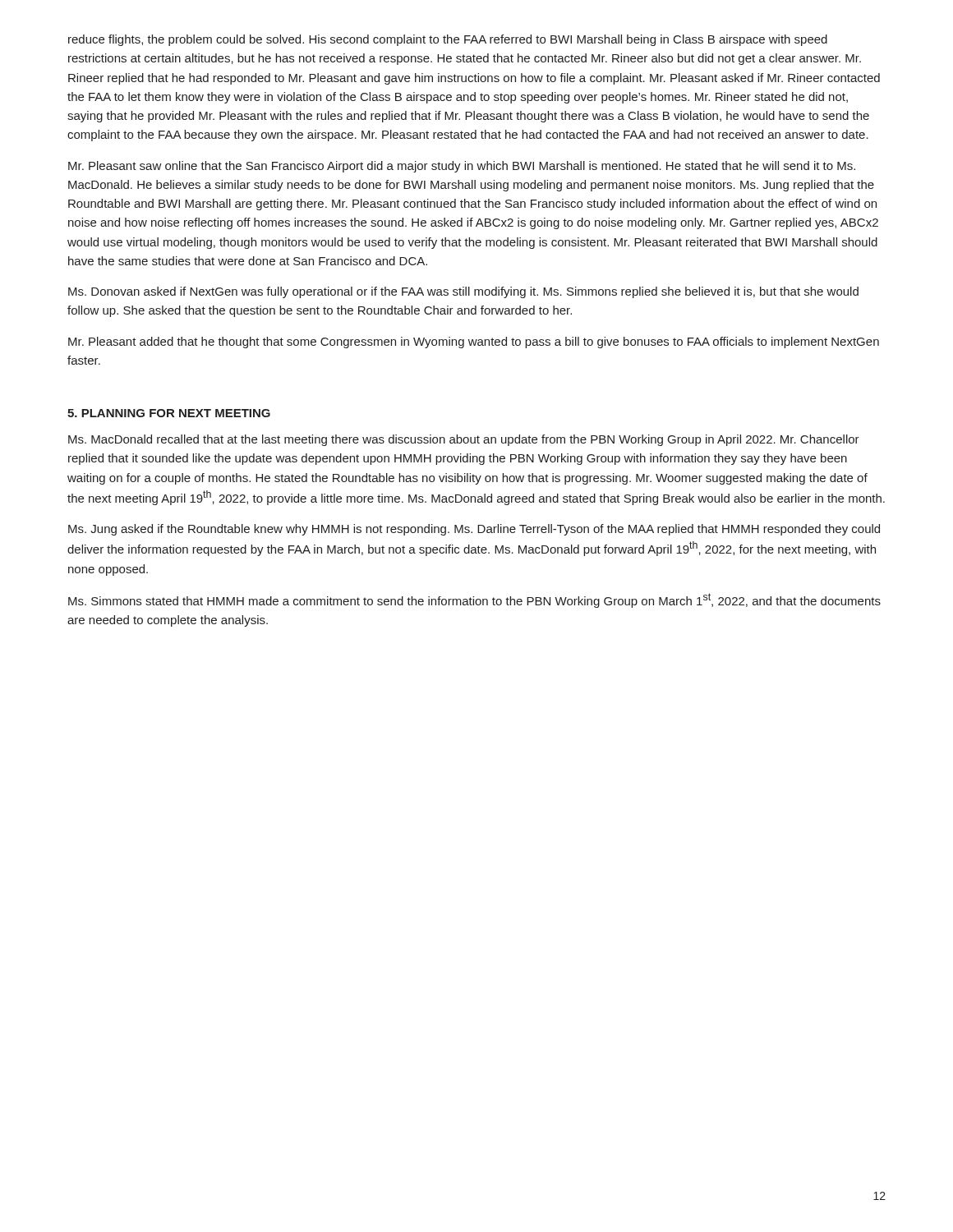
Task: Point to the block beginning "reduce flights, the problem could be solved."
Action: 476,87
